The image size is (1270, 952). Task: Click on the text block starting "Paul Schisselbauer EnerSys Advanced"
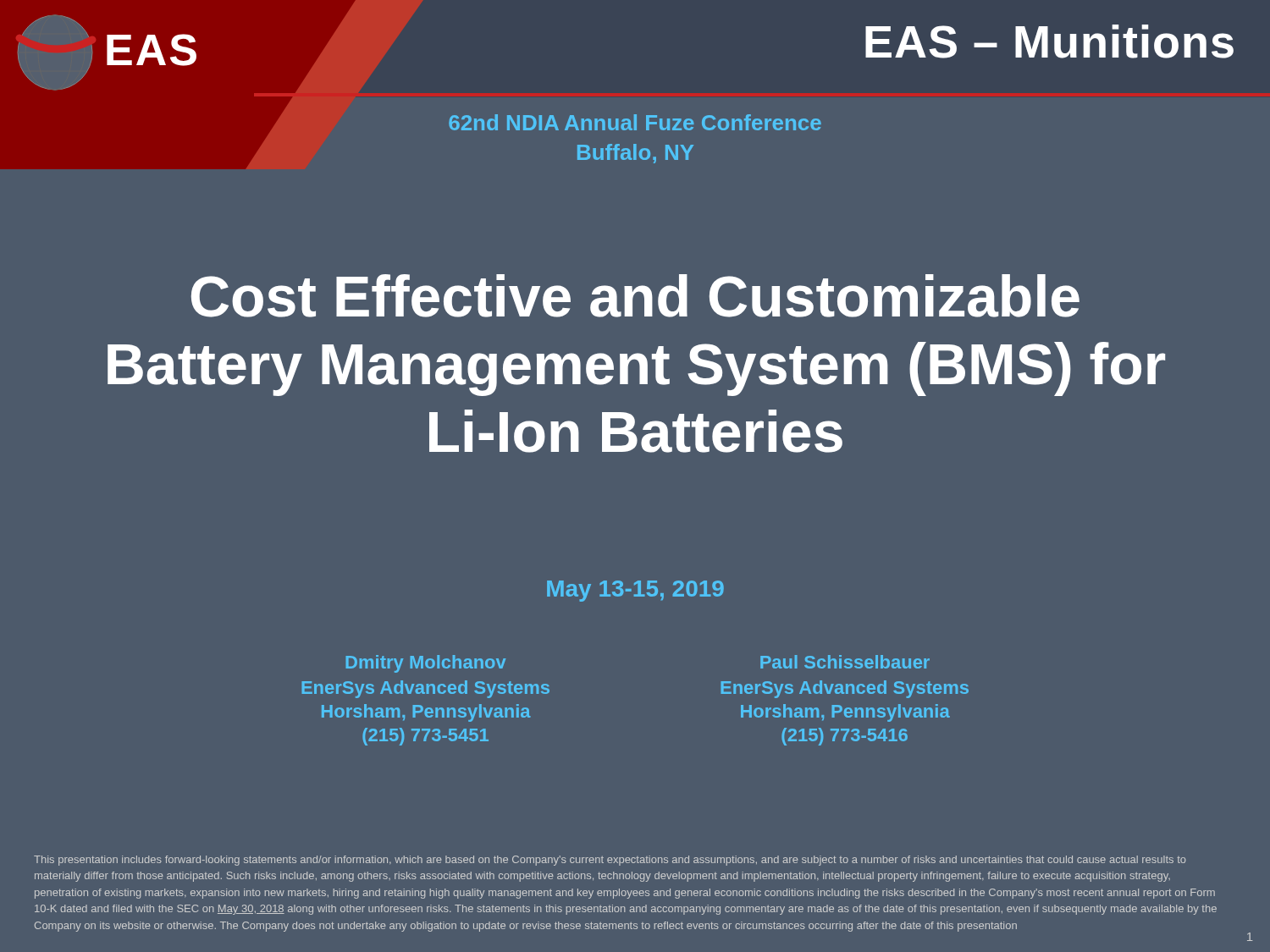[x=845, y=699]
